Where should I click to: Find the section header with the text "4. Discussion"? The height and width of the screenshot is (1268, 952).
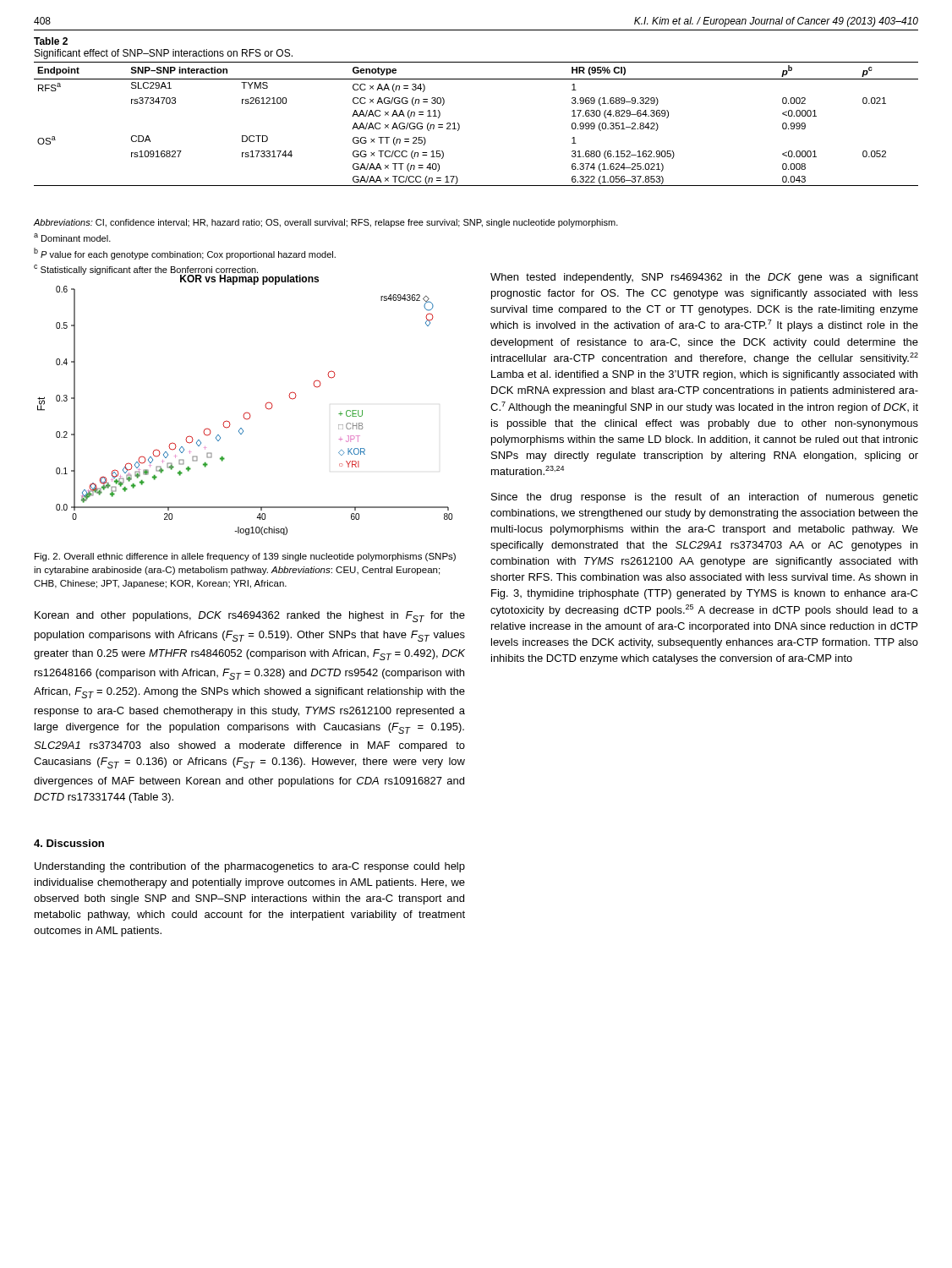coord(69,843)
